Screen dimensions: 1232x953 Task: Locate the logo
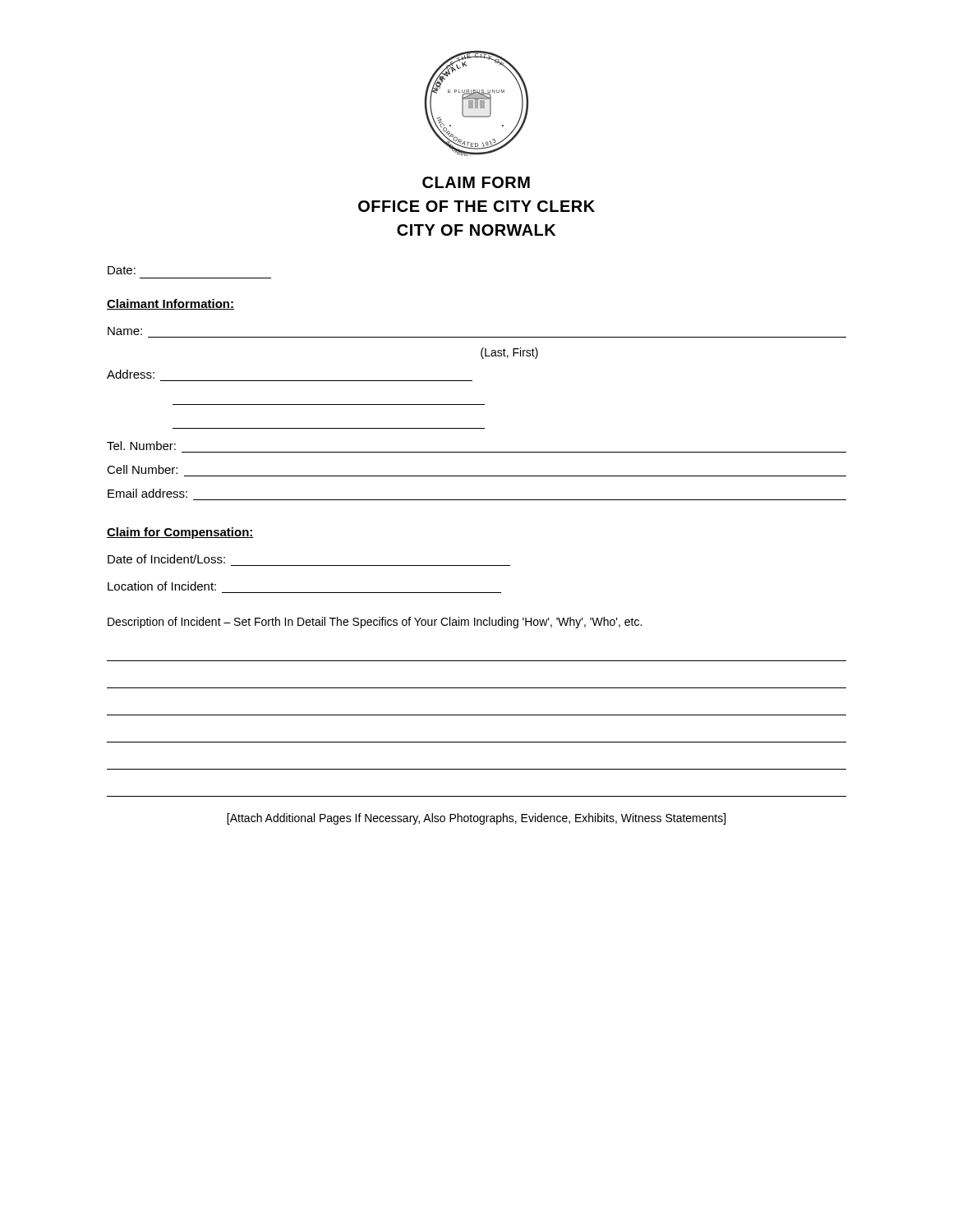pyautogui.click(x=476, y=104)
